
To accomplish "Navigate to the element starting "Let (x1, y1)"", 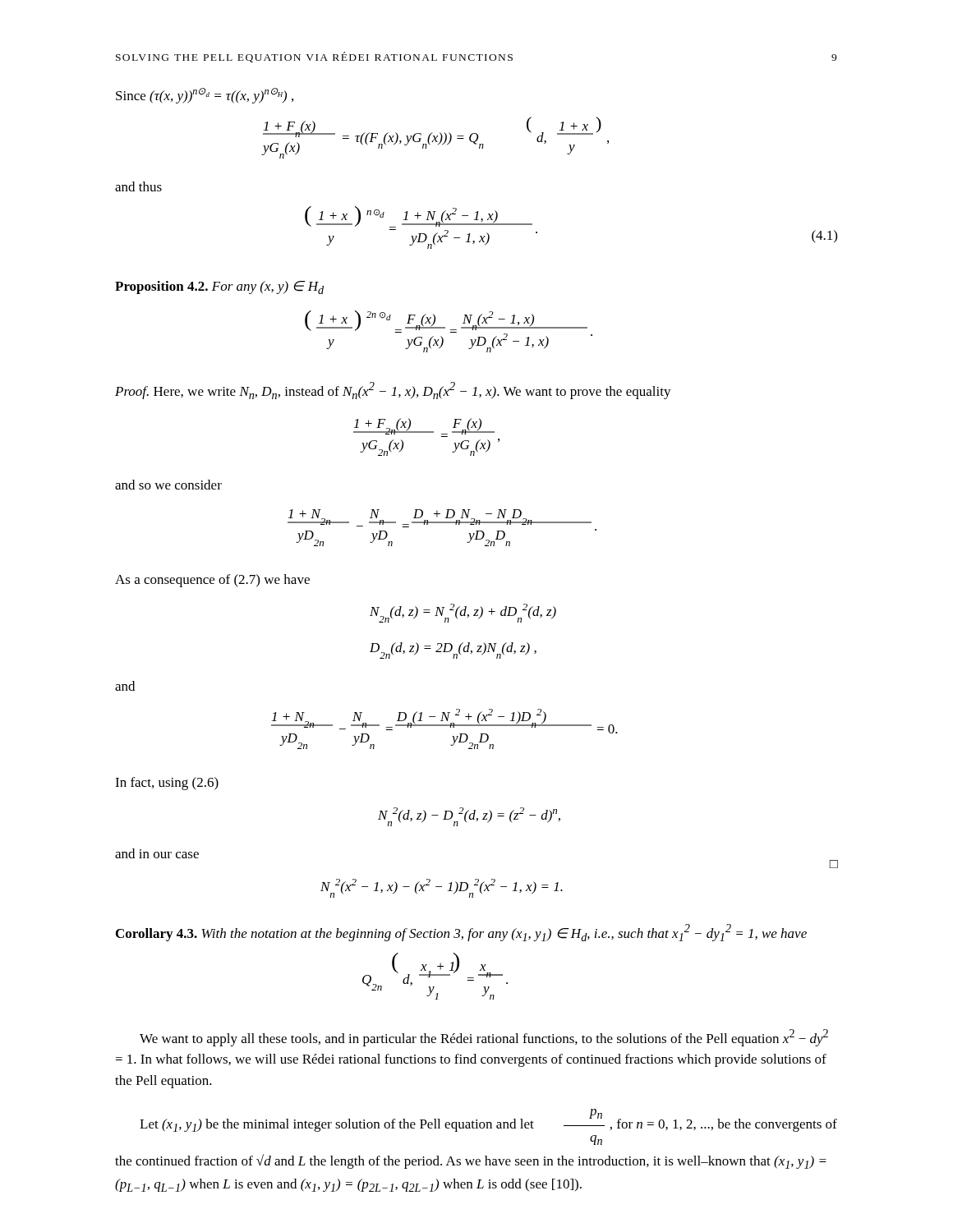I will click(x=476, y=1148).
